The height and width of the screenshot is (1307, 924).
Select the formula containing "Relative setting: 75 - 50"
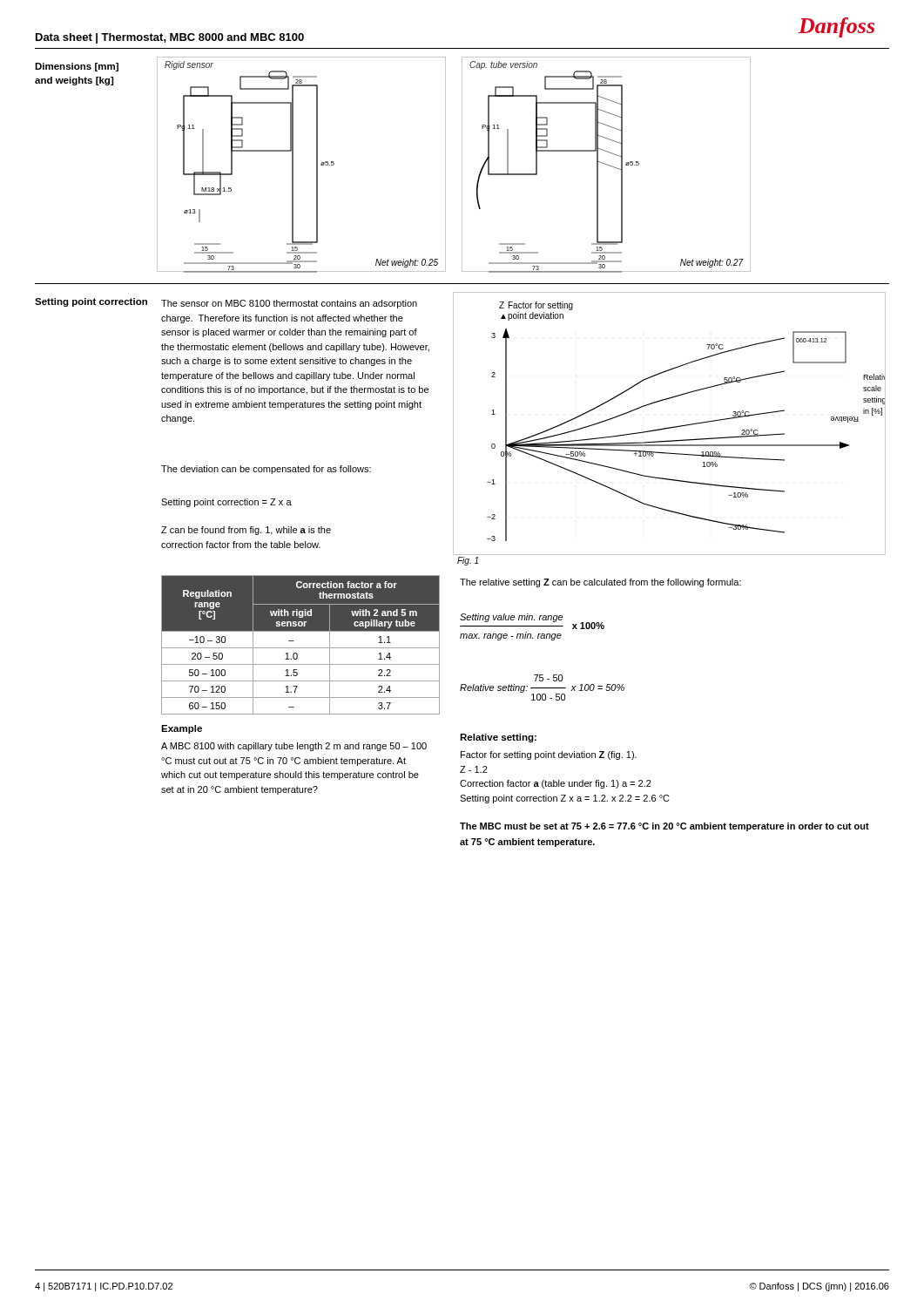(x=542, y=688)
